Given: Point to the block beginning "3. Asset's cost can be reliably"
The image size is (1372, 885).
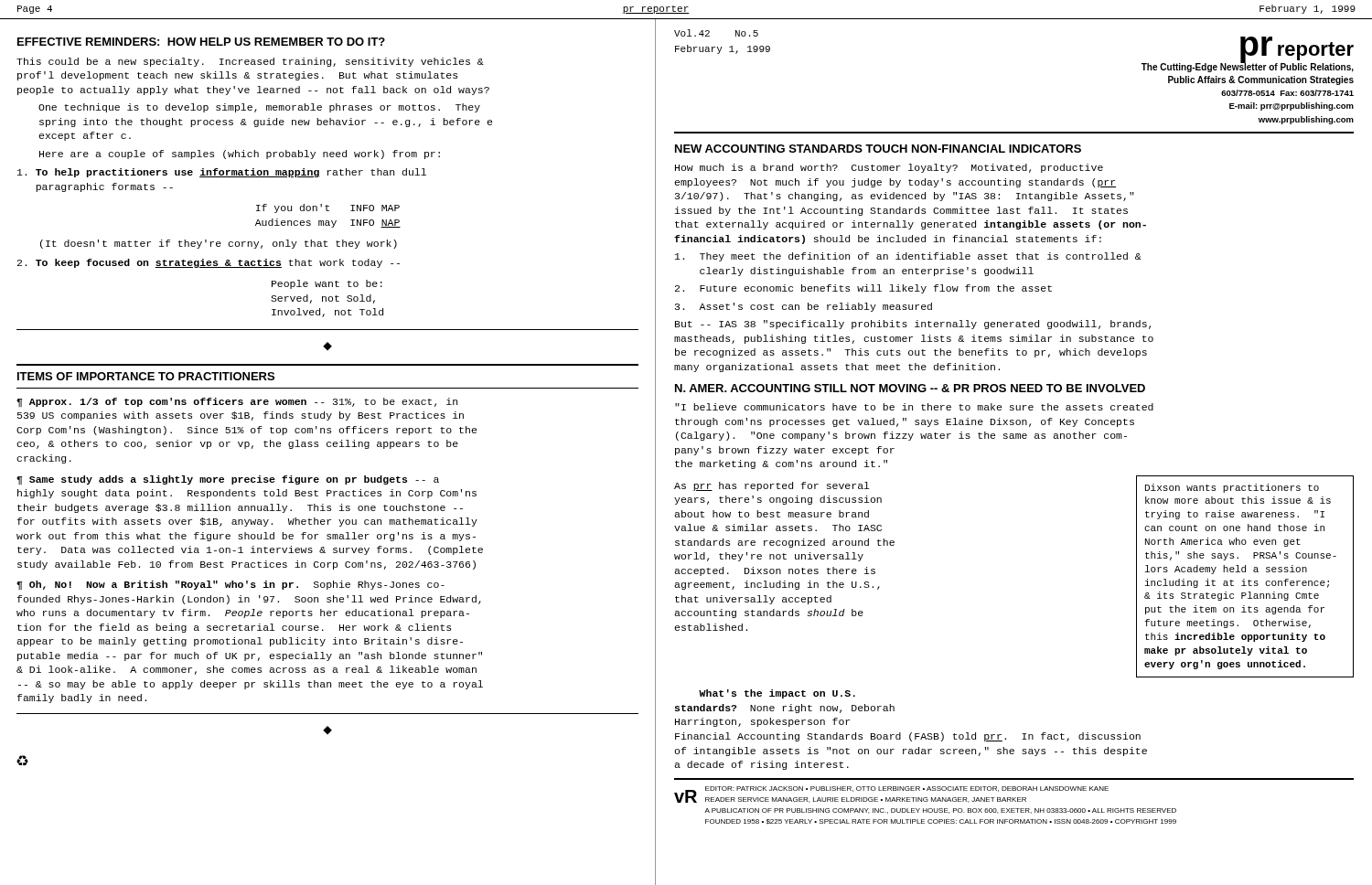Looking at the screenshot, I should pos(804,307).
